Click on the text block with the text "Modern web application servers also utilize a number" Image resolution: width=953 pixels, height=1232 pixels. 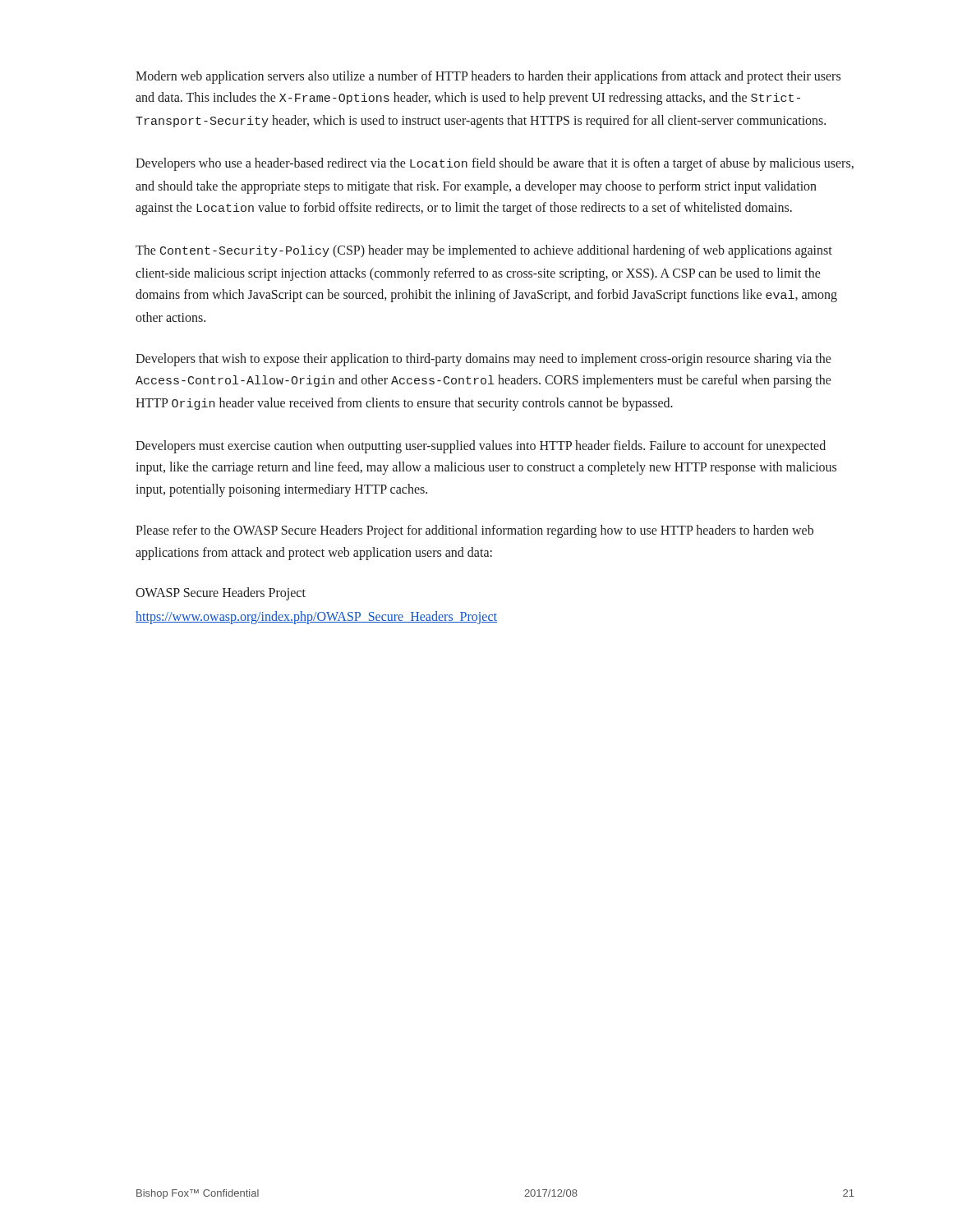pyautogui.click(x=495, y=99)
